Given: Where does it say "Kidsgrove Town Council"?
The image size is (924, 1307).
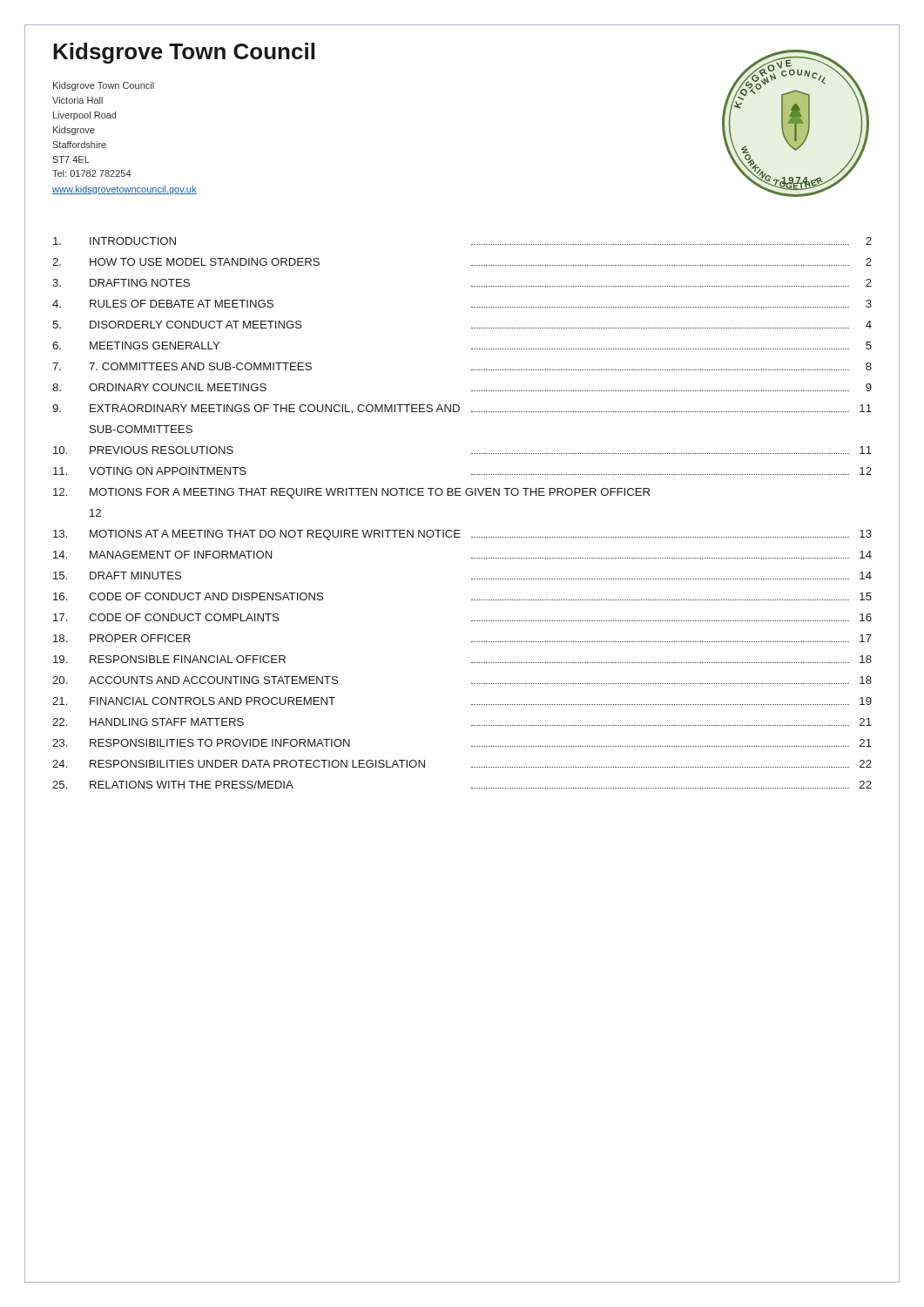Looking at the screenshot, I should pyautogui.click(x=184, y=51).
